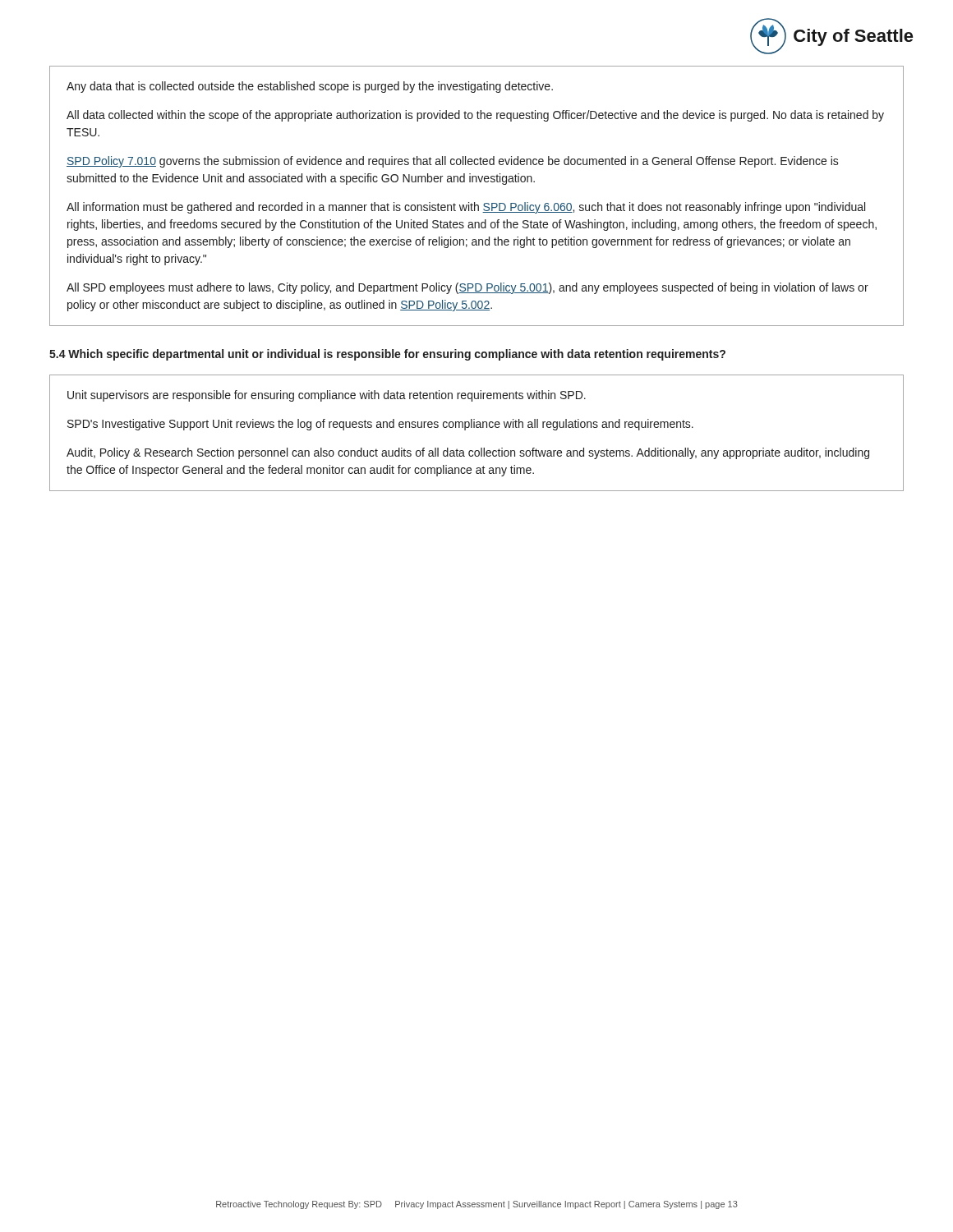Locate the logo

coord(832,36)
